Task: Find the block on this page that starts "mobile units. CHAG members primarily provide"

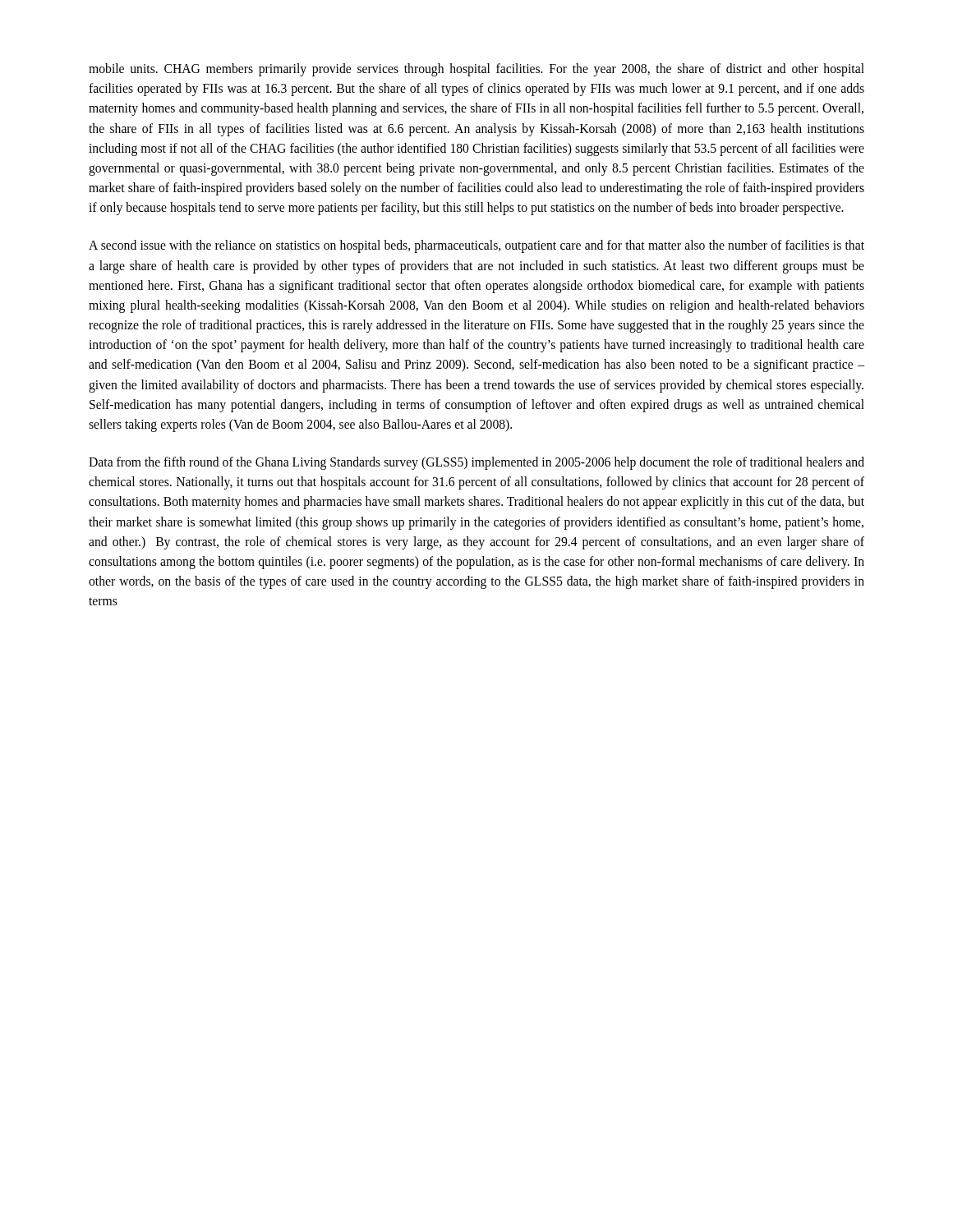Action: pyautogui.click(x=476, y=138)
